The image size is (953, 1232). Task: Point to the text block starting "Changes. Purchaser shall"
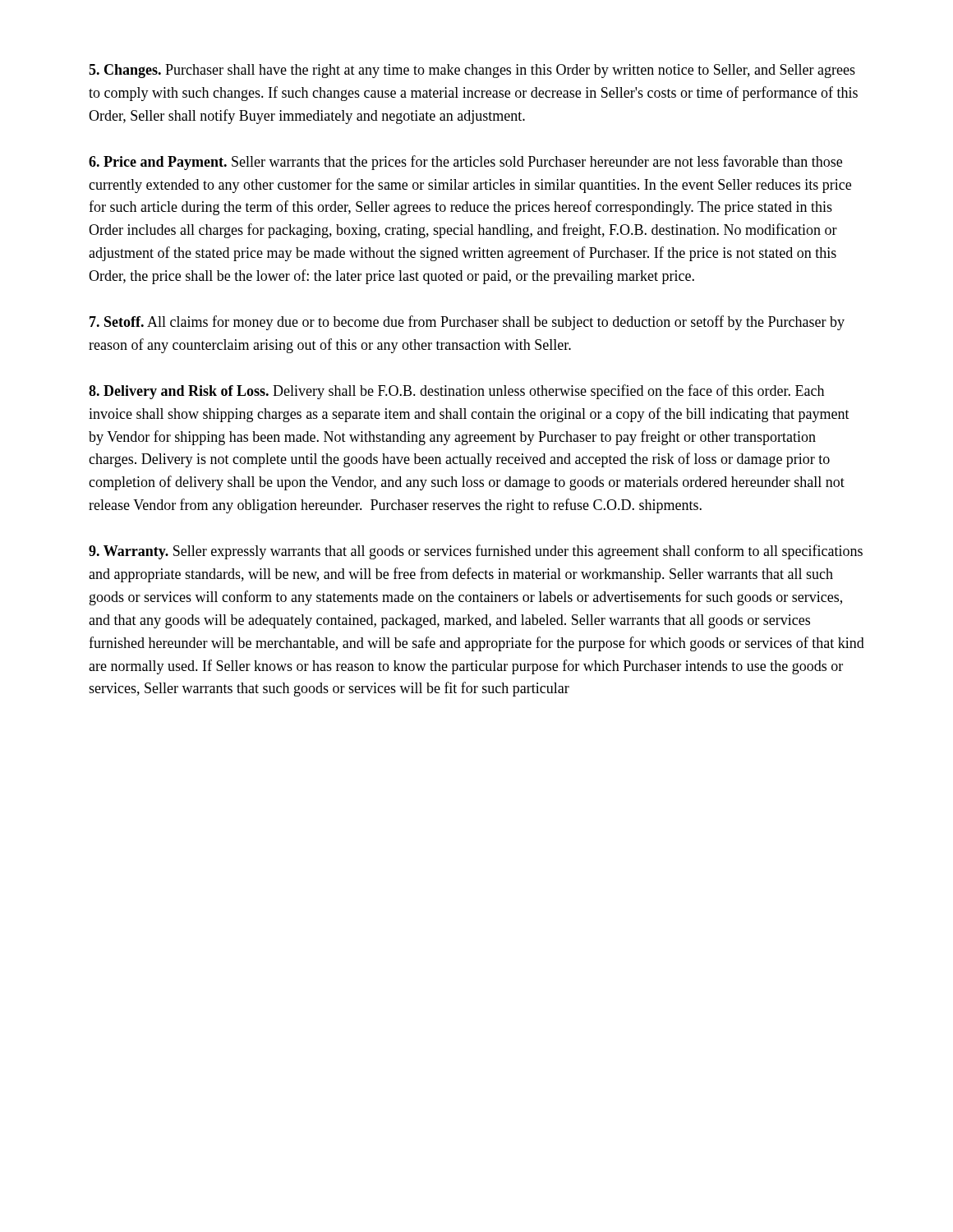tap(473, 93)
